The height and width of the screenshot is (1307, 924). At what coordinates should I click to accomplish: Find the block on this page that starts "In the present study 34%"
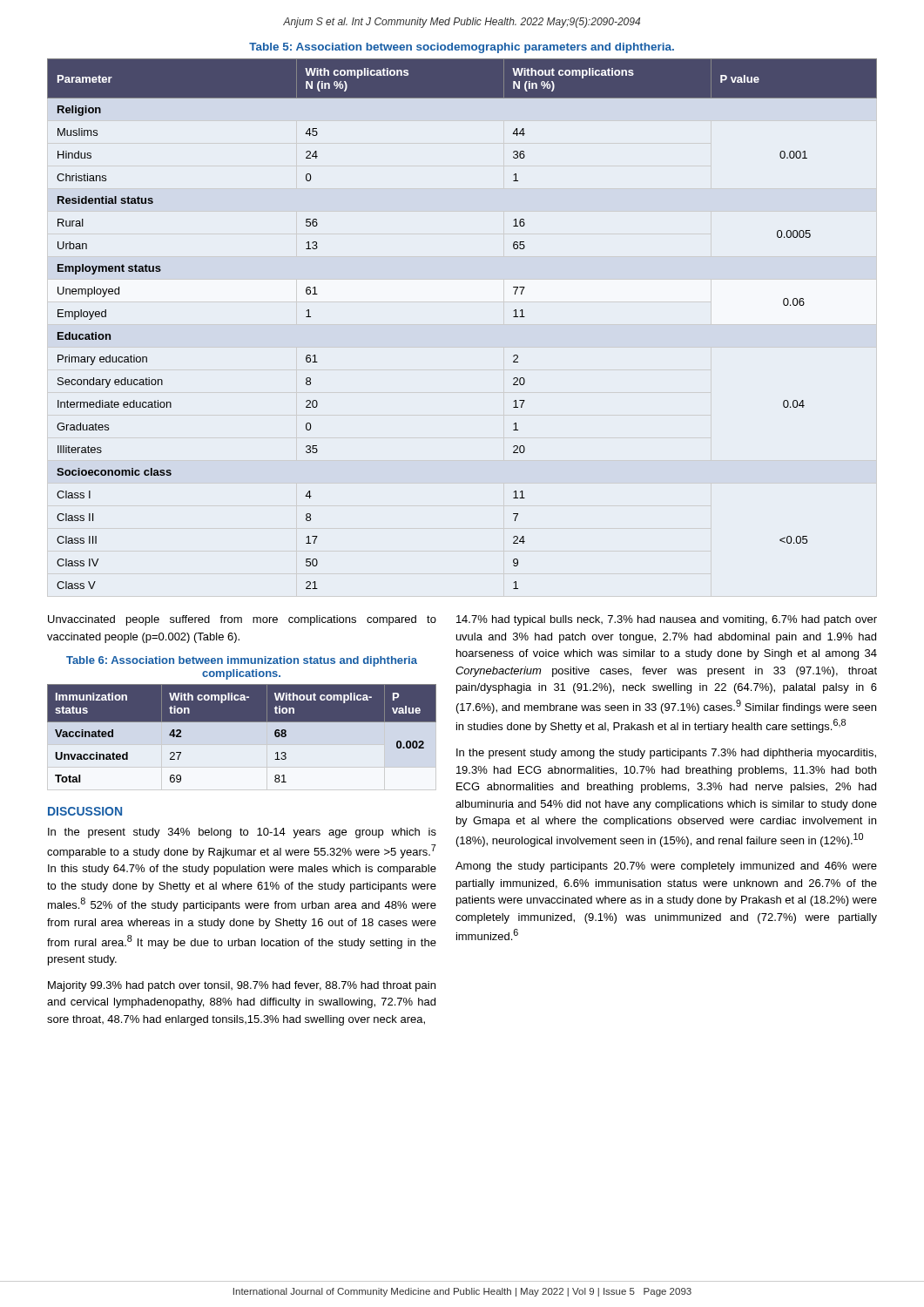point(242,895)
